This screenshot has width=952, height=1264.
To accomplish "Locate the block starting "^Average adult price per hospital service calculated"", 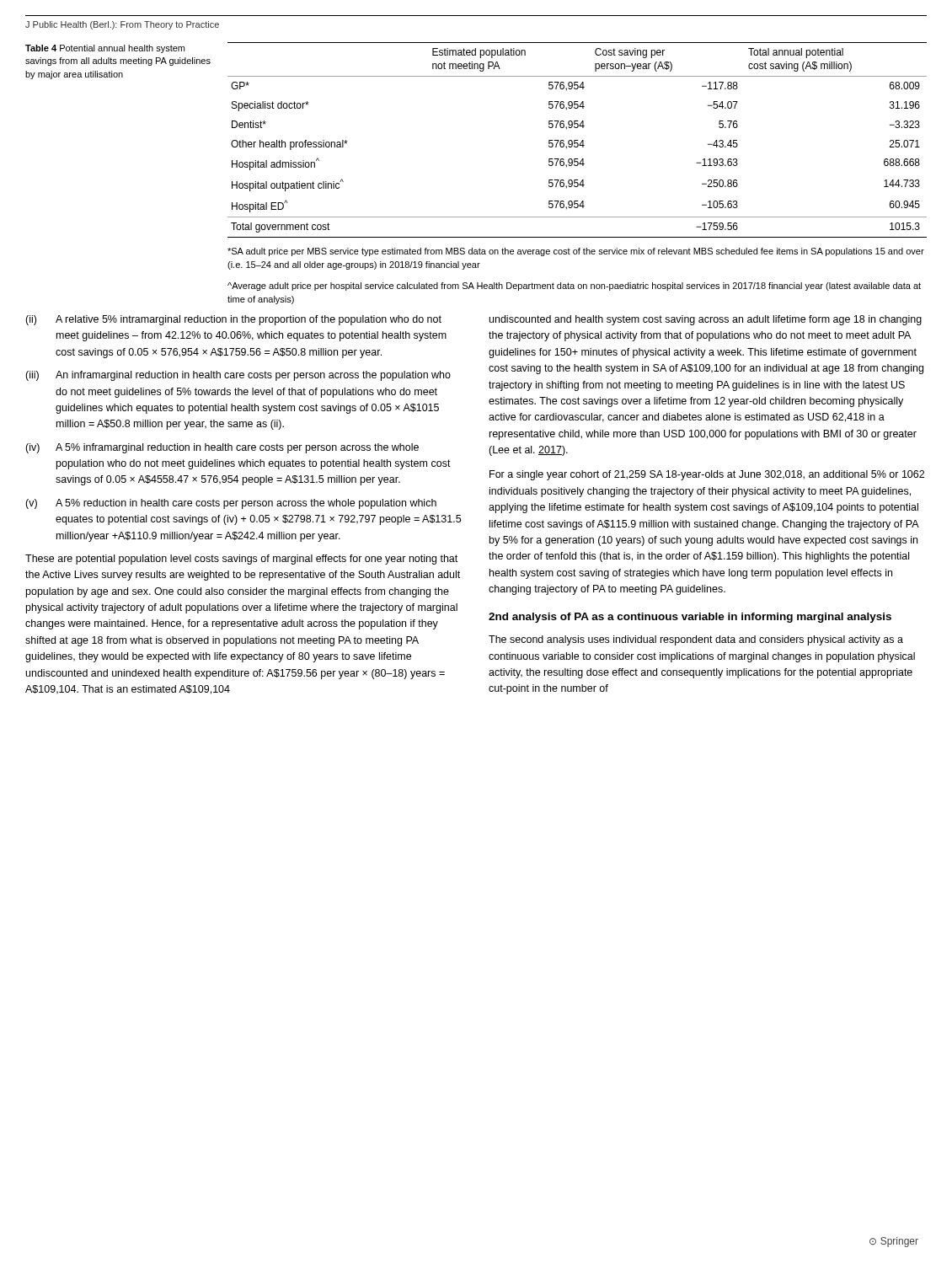I will pyautogui.click(x=574, y=292).
